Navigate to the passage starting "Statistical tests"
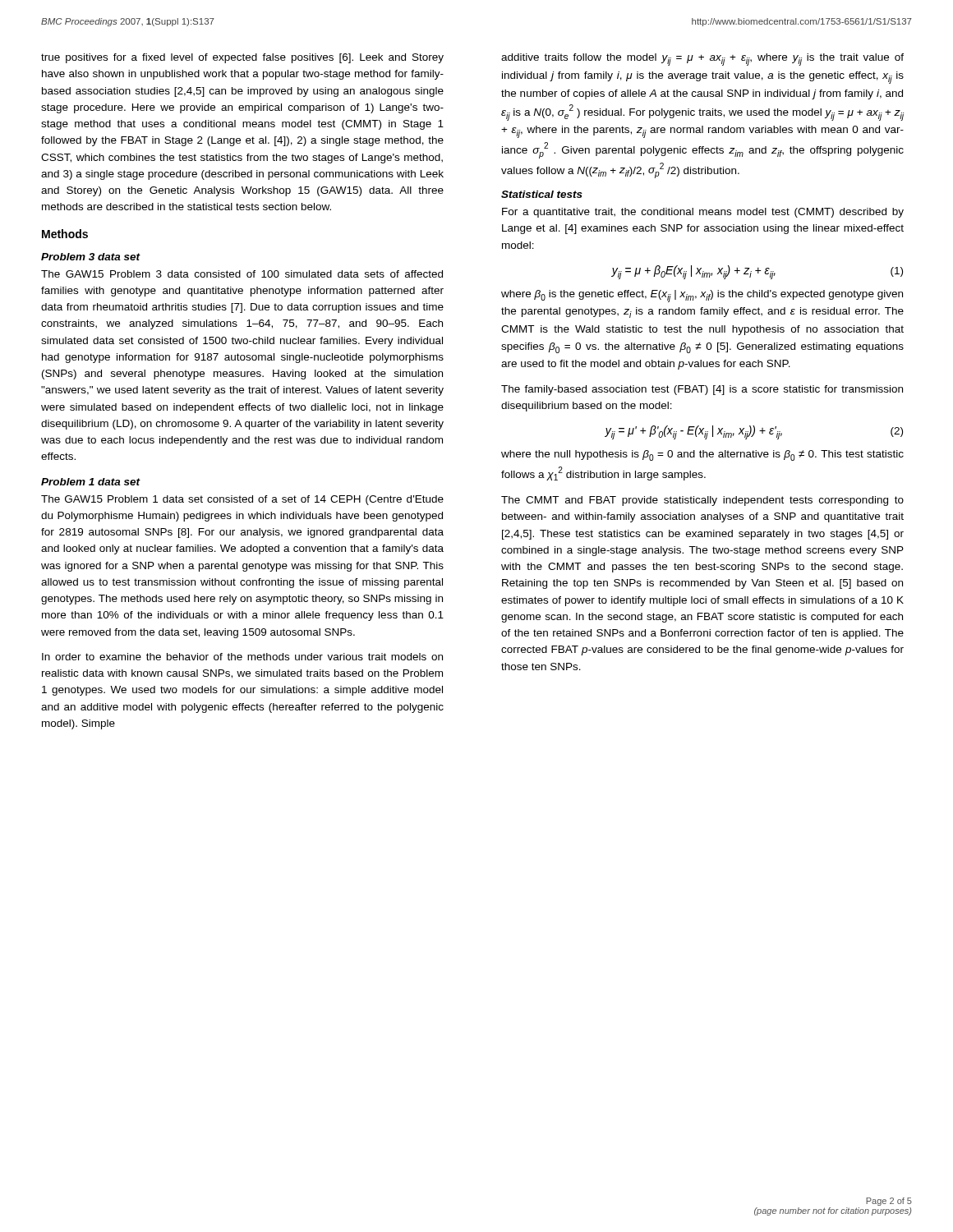This screenshot has height=1232, width=953. tap(542, 194)
